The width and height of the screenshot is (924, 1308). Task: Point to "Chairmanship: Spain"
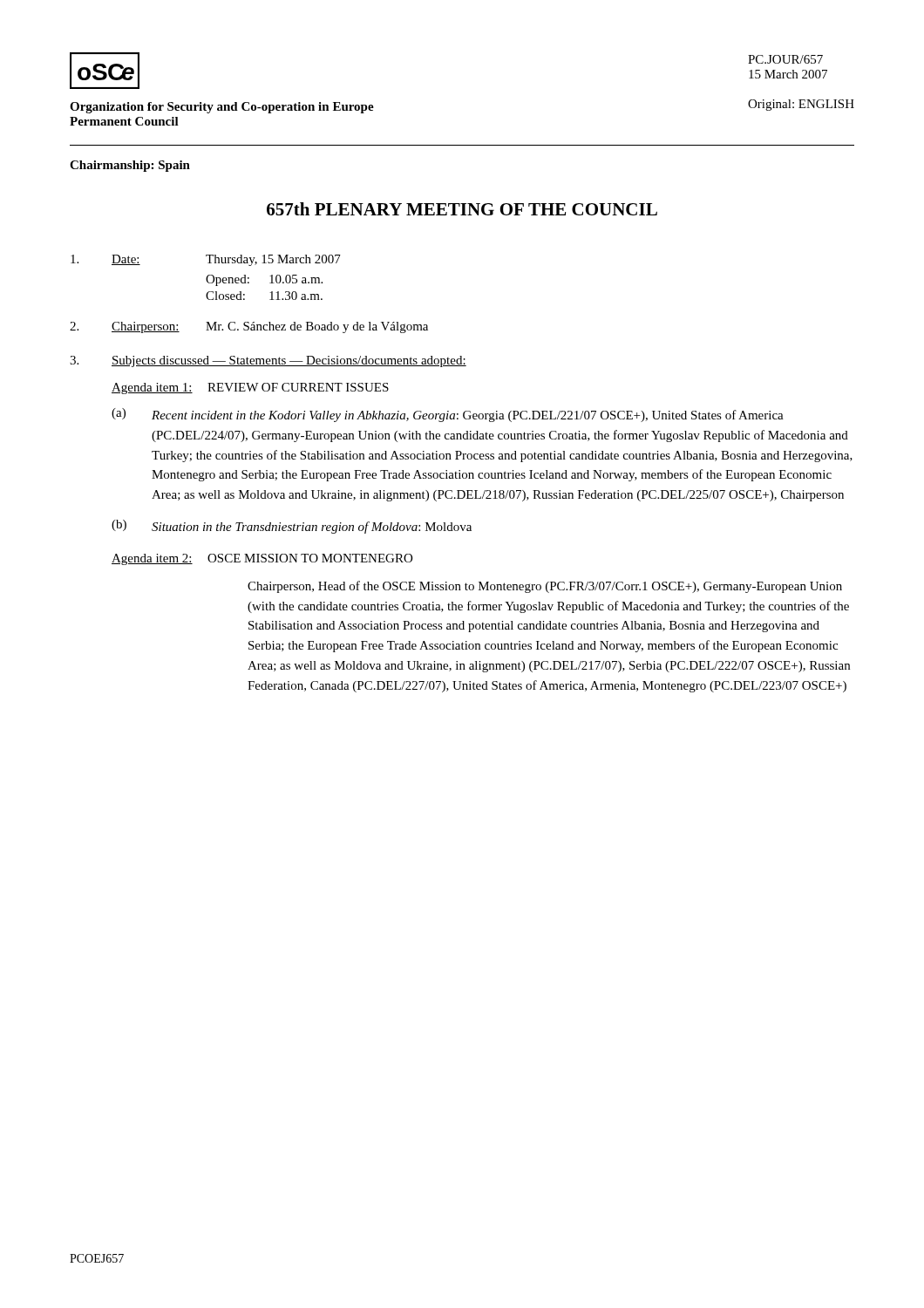coord(130,165)
